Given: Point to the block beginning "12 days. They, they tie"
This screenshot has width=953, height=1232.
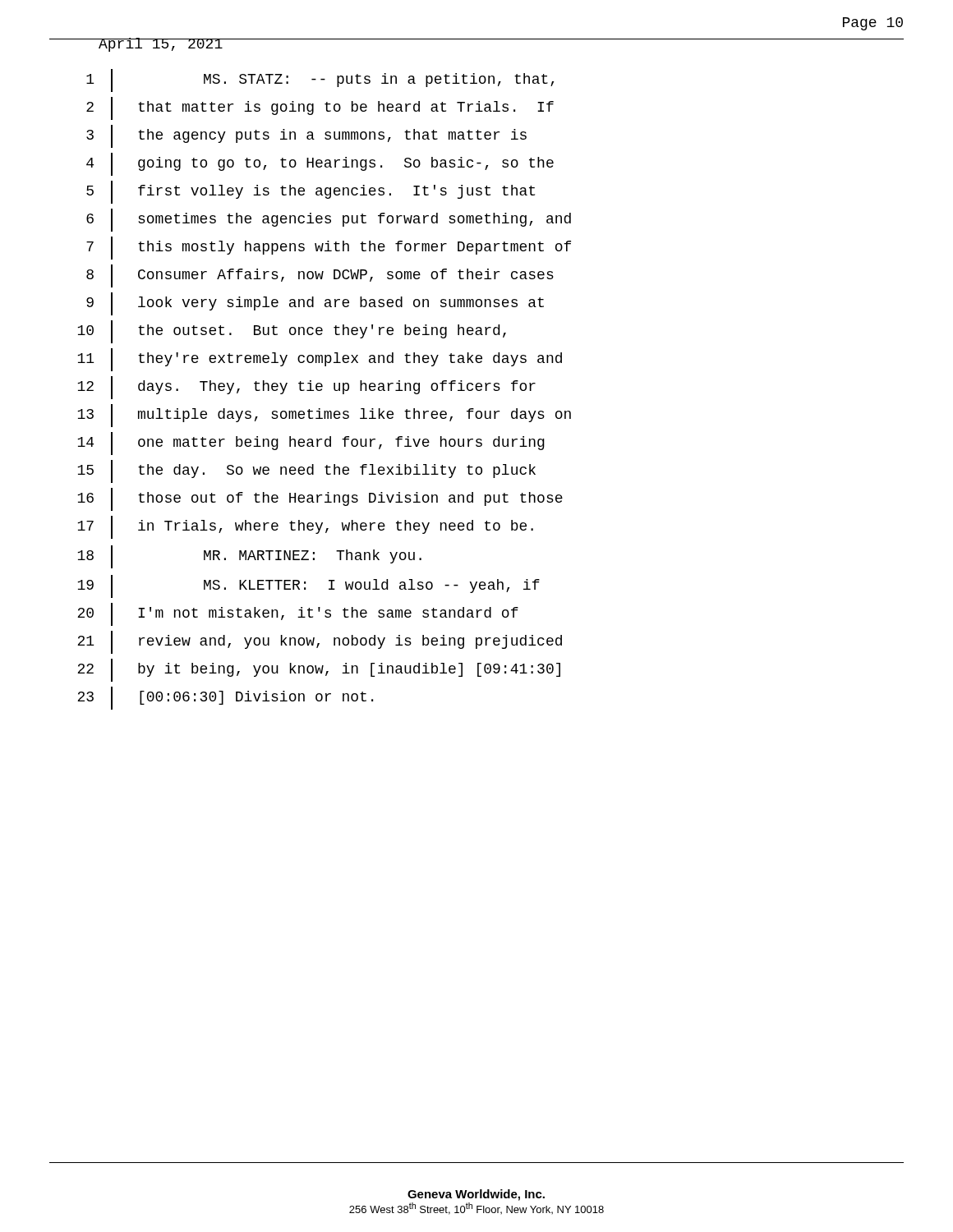Looking at the screenshot, I should (x=476, y=388).
